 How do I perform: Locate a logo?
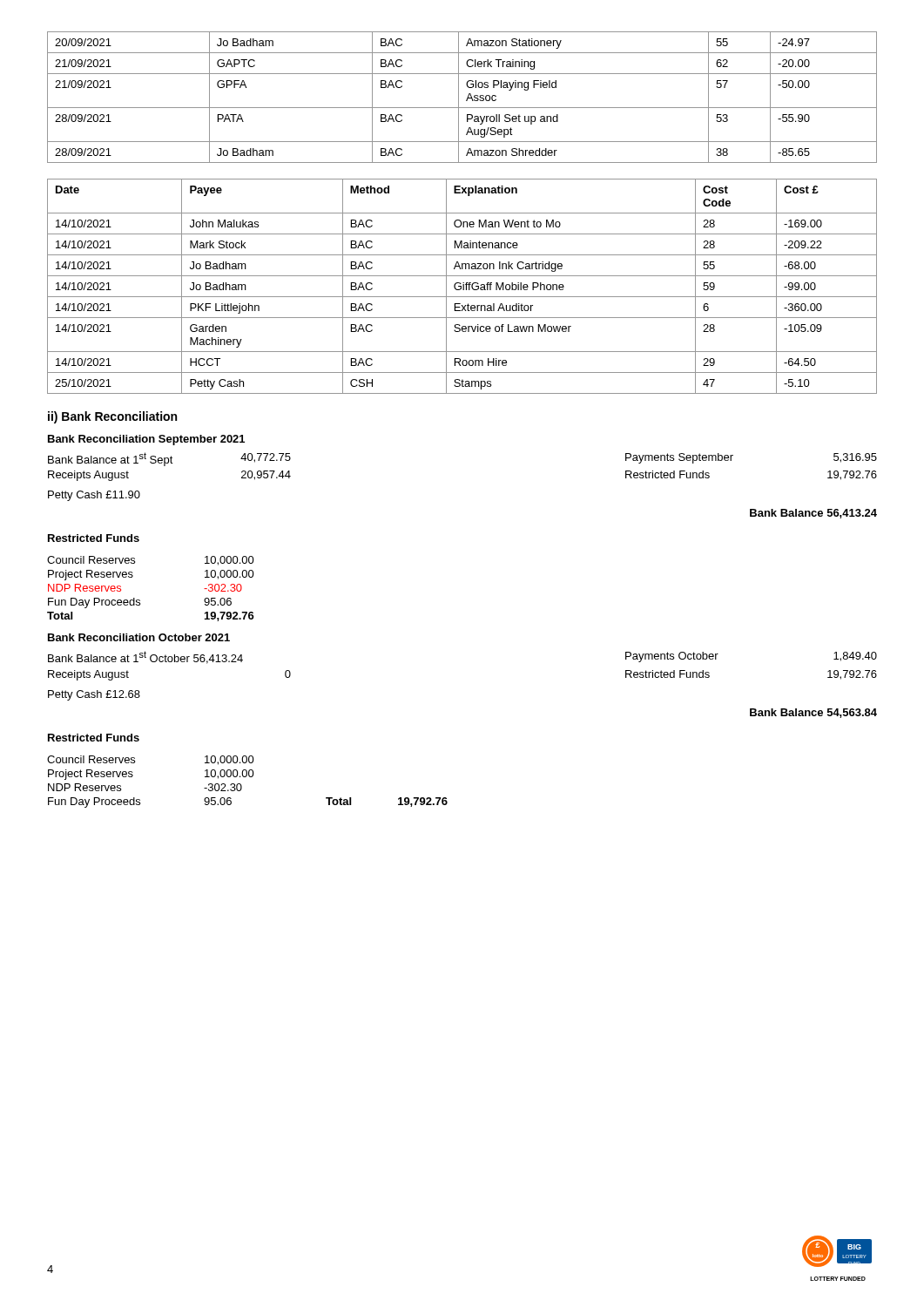coord(838,1259)
